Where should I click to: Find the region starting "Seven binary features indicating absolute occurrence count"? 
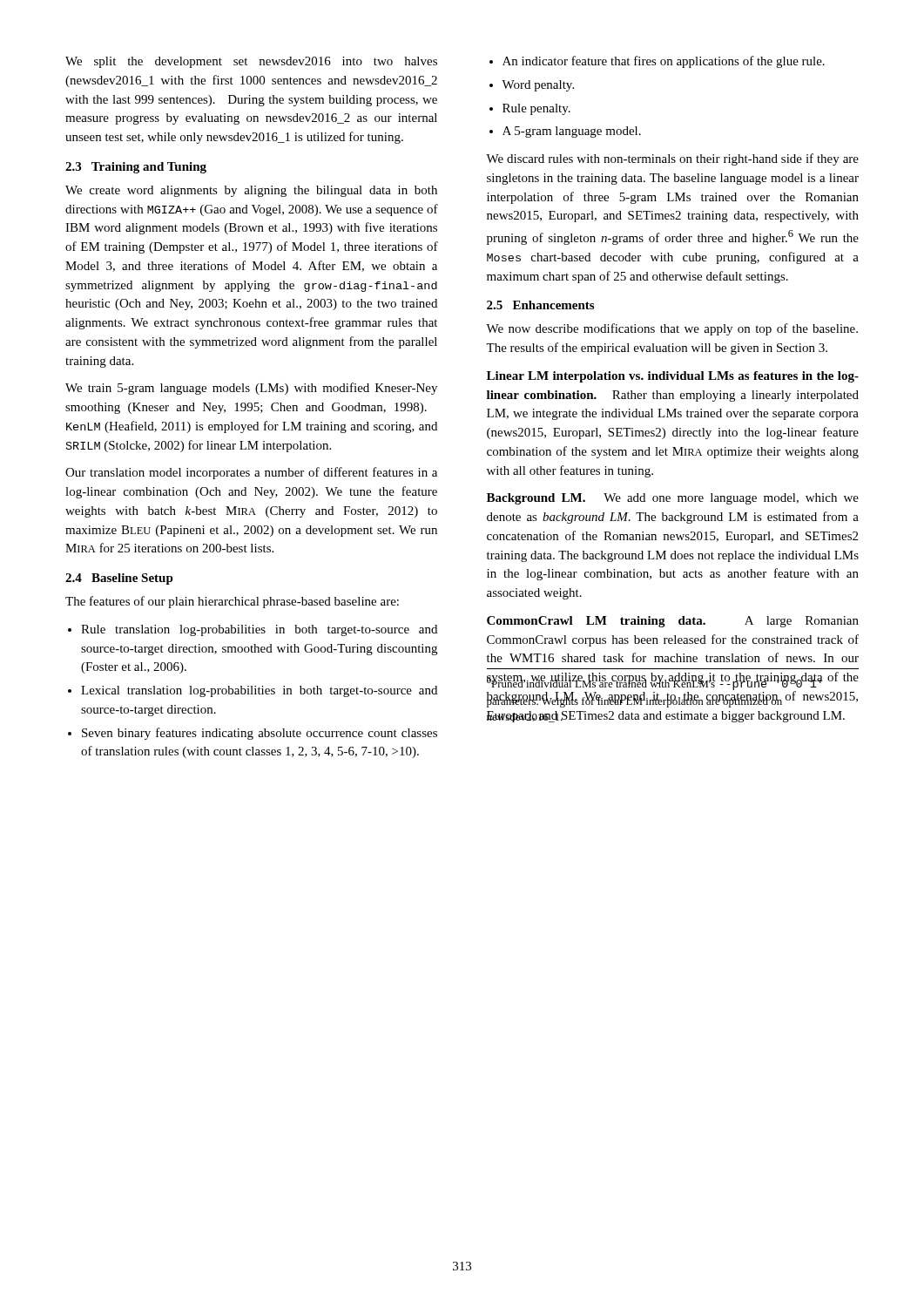point(259,742)
